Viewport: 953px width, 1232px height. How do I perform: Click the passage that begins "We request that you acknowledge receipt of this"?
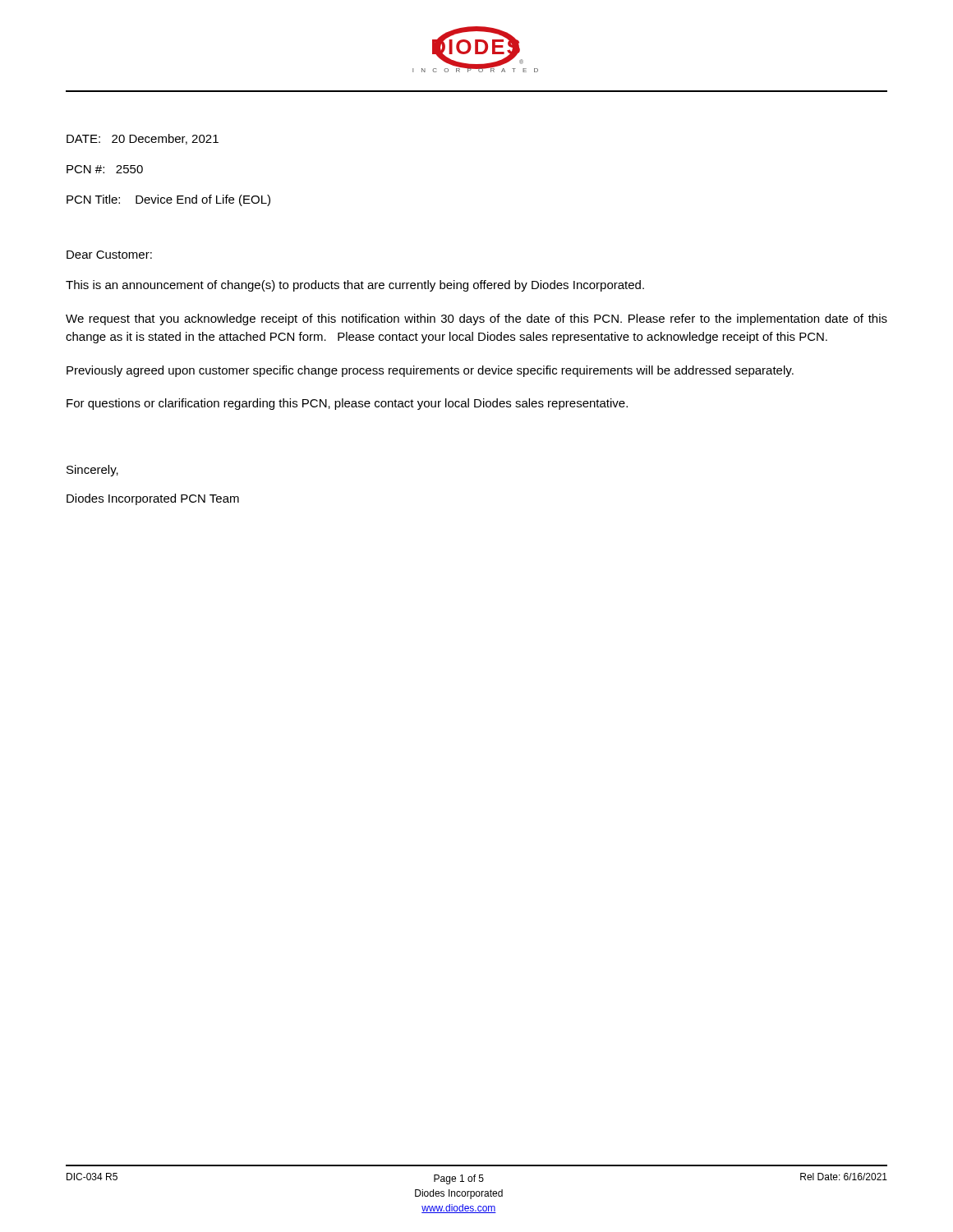[x=476, y=327]
